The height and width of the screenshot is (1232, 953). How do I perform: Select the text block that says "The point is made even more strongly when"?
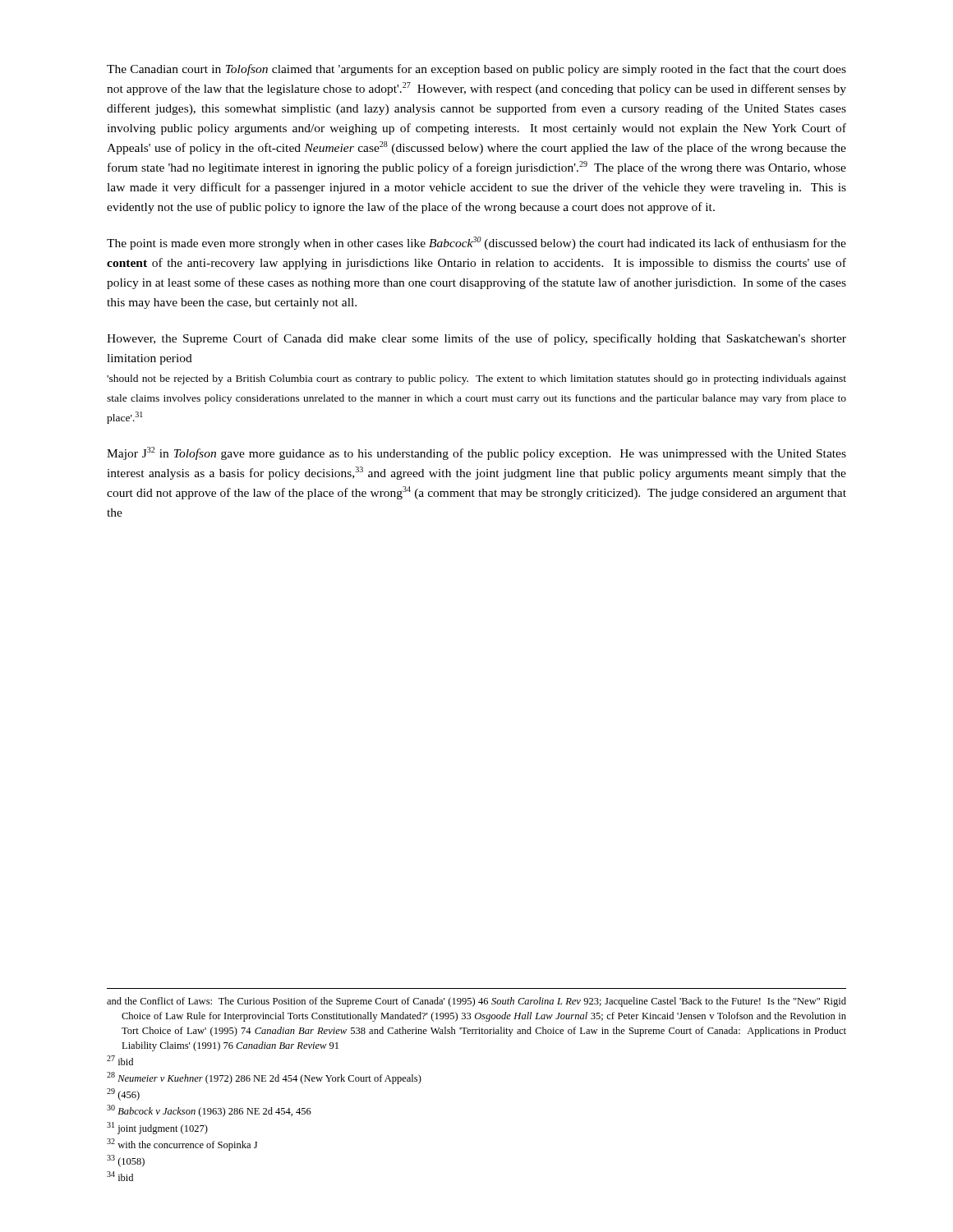(476, 273)
